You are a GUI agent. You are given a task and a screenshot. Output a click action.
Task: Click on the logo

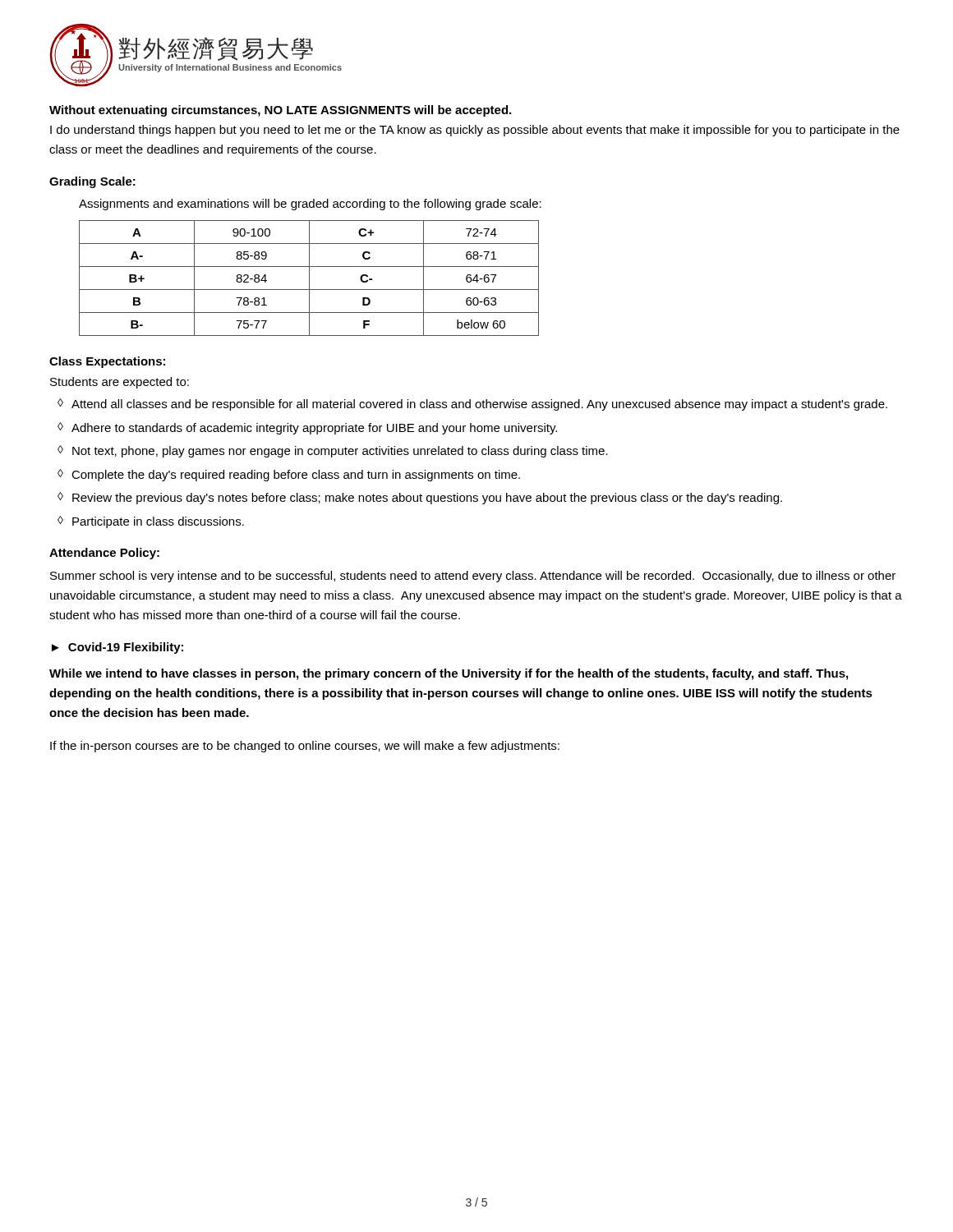tap(196, 55)
